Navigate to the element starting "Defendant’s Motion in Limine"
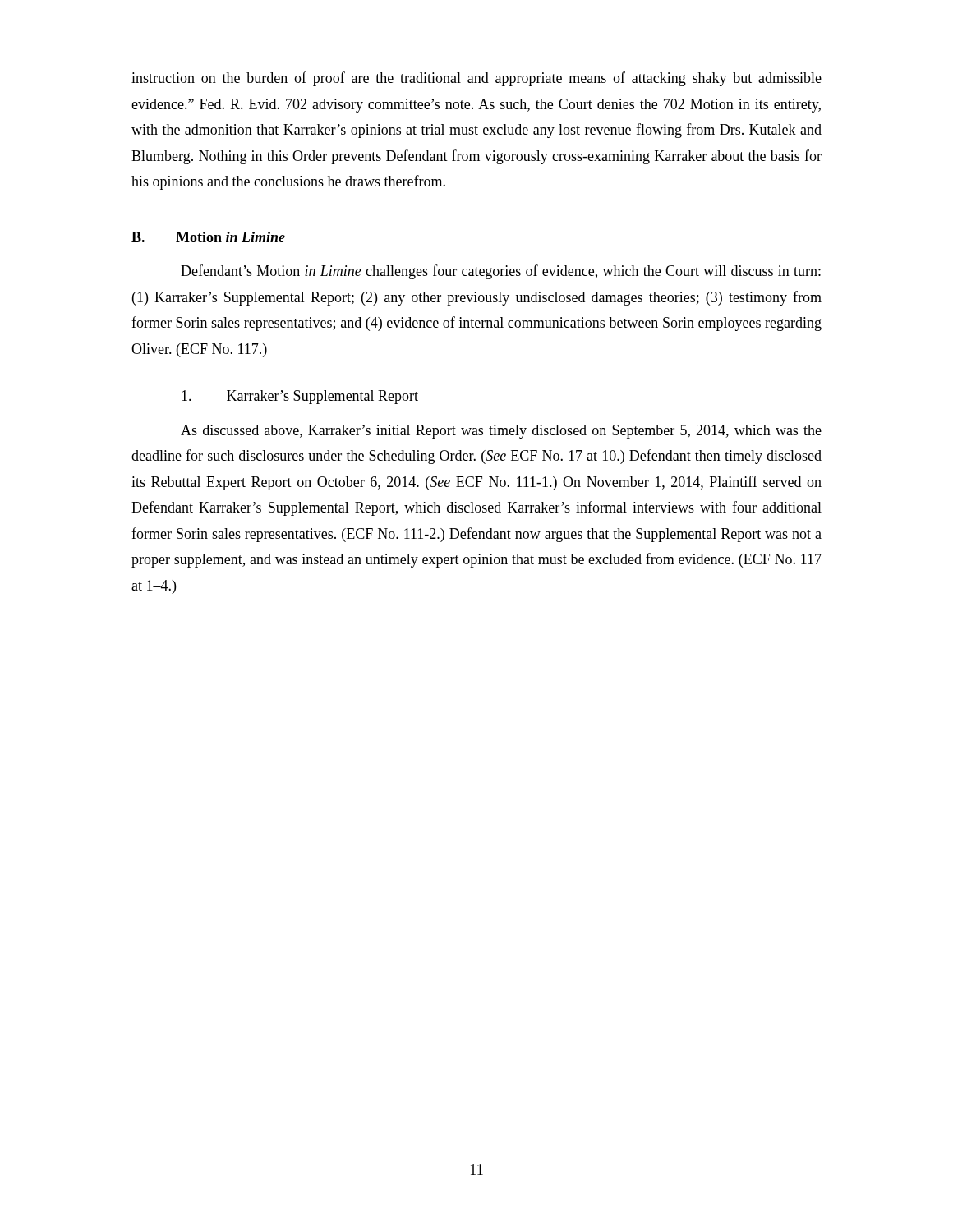The height and width of the screenshot is (1232, 953). 476,310
